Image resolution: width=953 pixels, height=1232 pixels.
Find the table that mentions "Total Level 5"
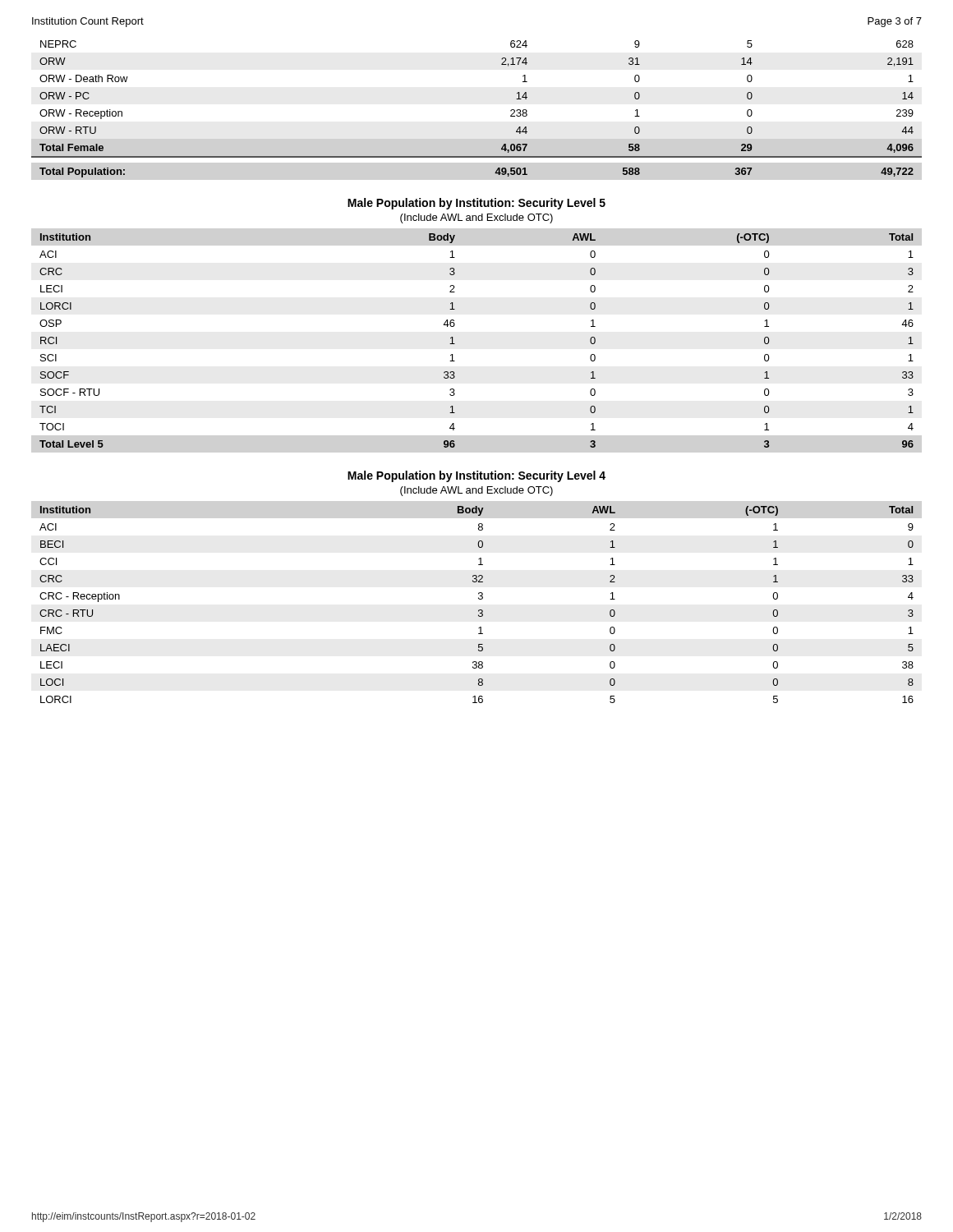[x=476, y=340]
